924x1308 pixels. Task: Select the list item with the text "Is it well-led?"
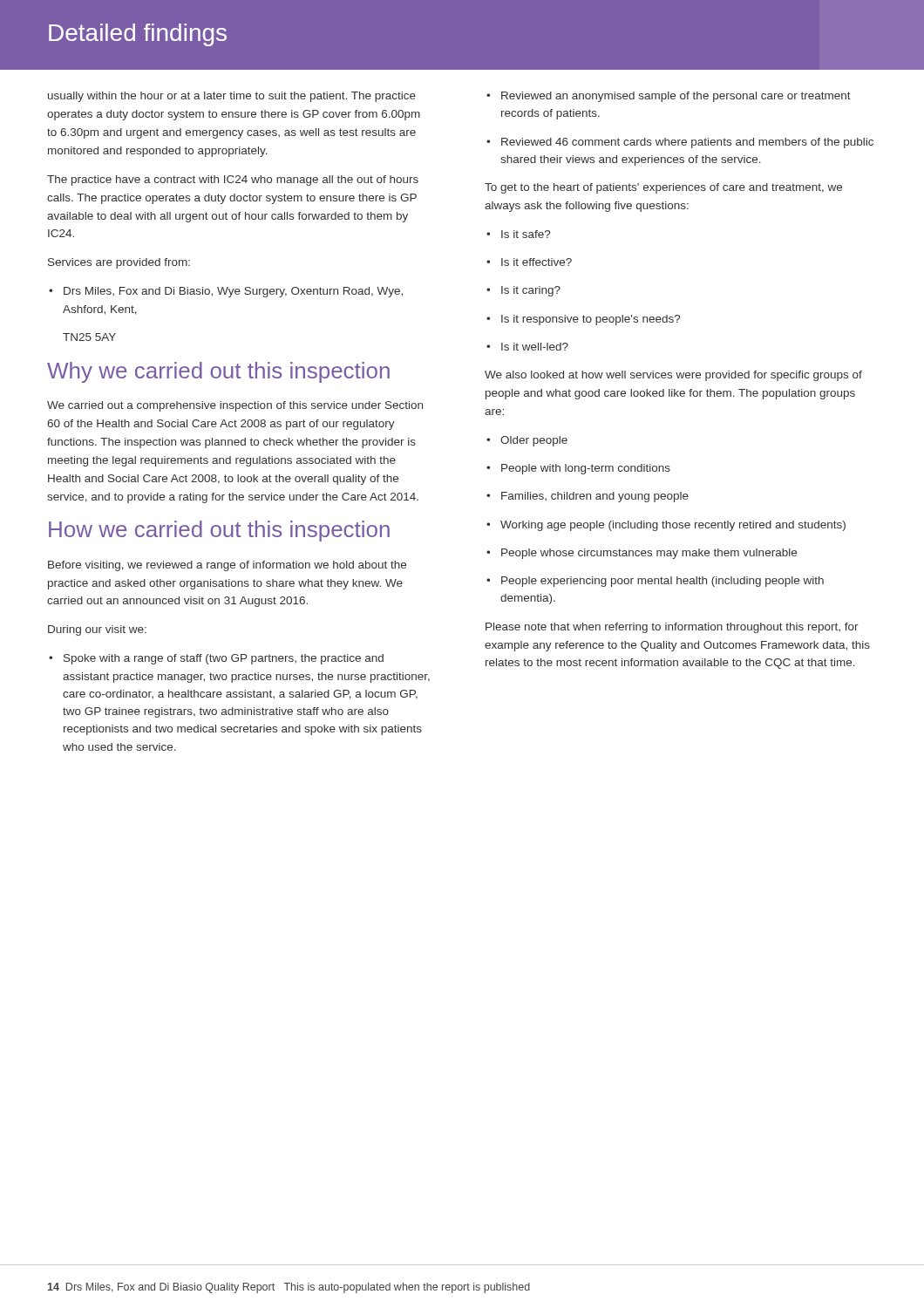(x=527, y=347)
